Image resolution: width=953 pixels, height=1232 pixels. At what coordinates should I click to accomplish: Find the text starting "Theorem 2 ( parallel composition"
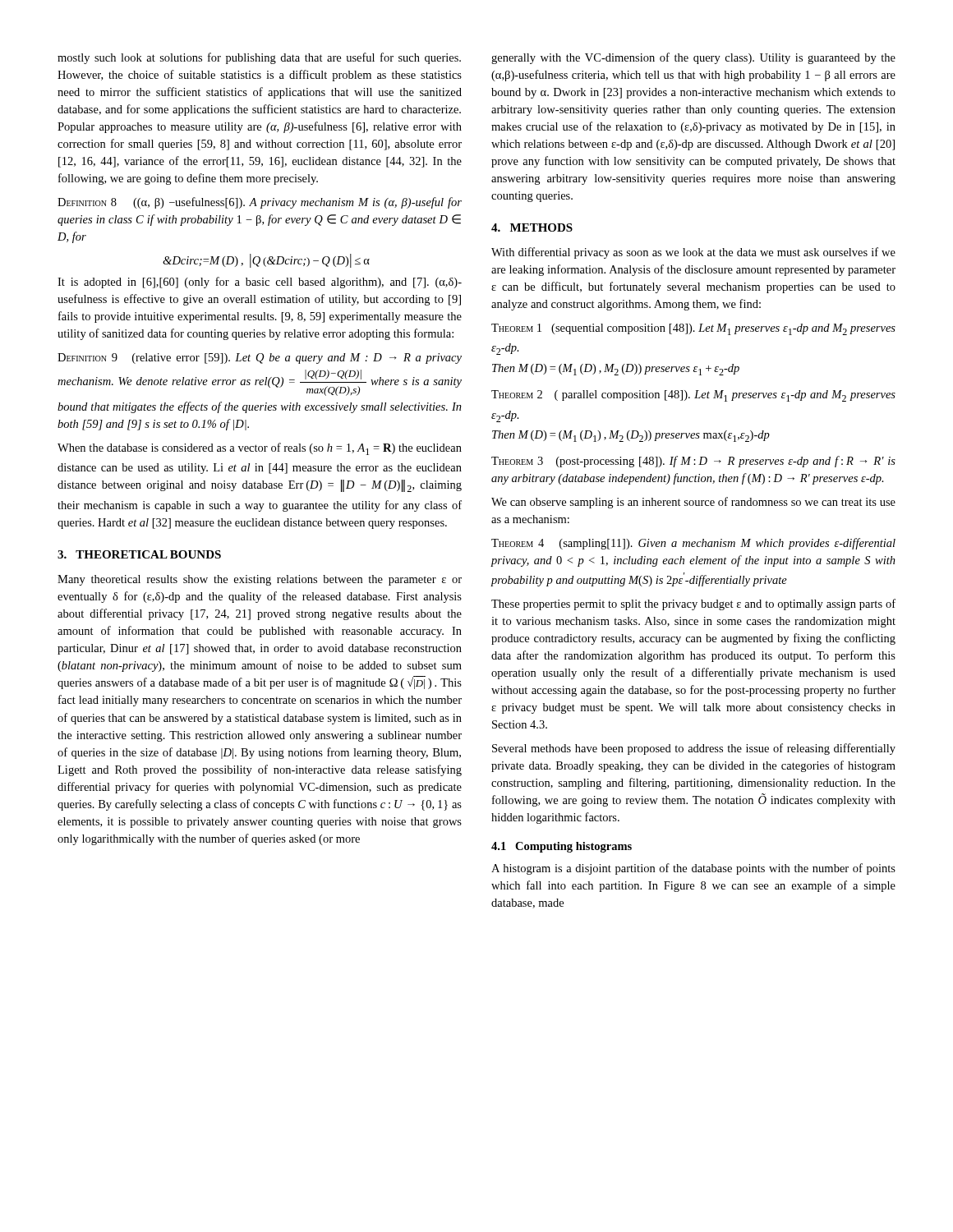click(x=693, y=396)
